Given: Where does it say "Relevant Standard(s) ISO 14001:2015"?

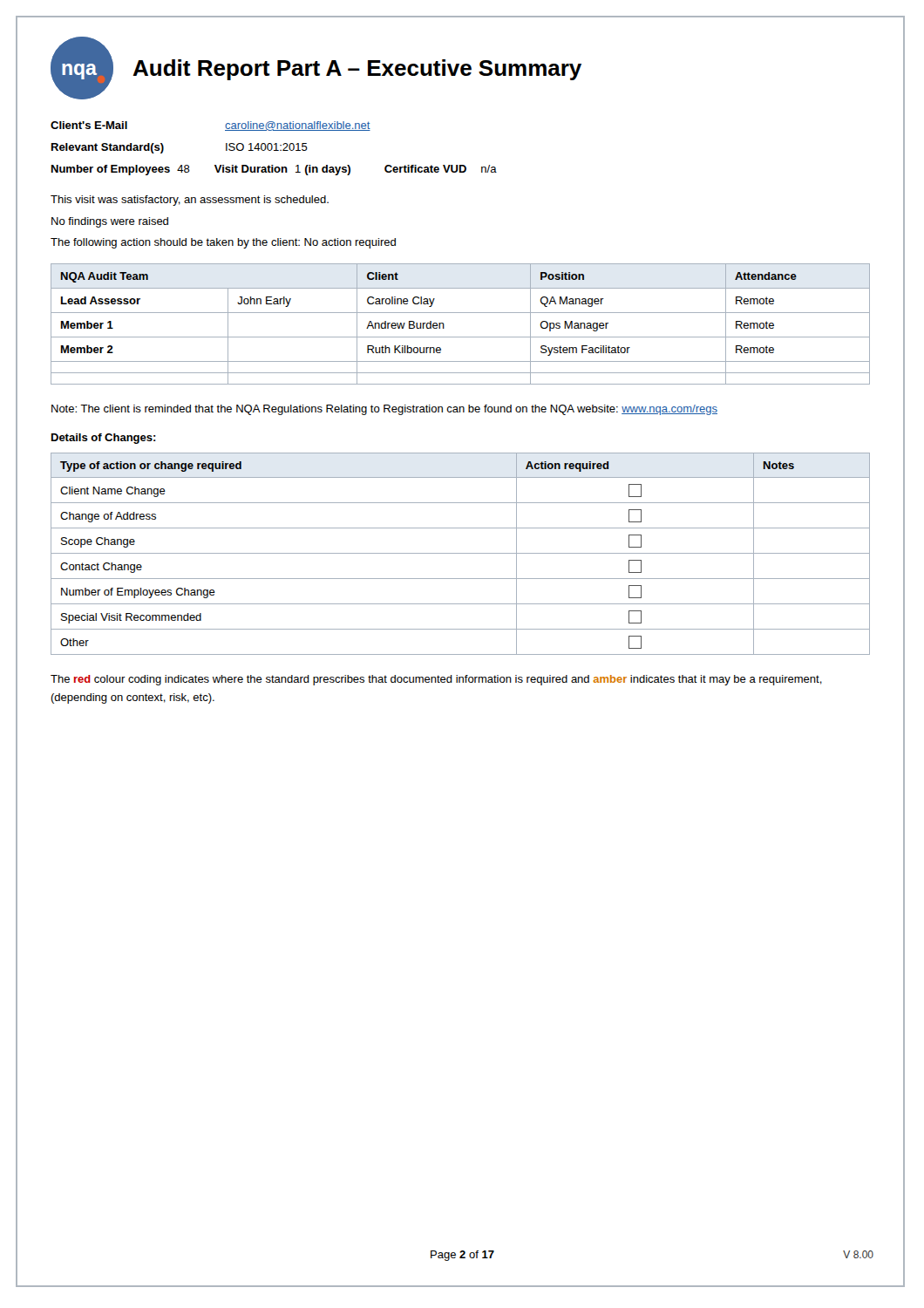Looking at the screenshot, I should (x=125, y=148).
